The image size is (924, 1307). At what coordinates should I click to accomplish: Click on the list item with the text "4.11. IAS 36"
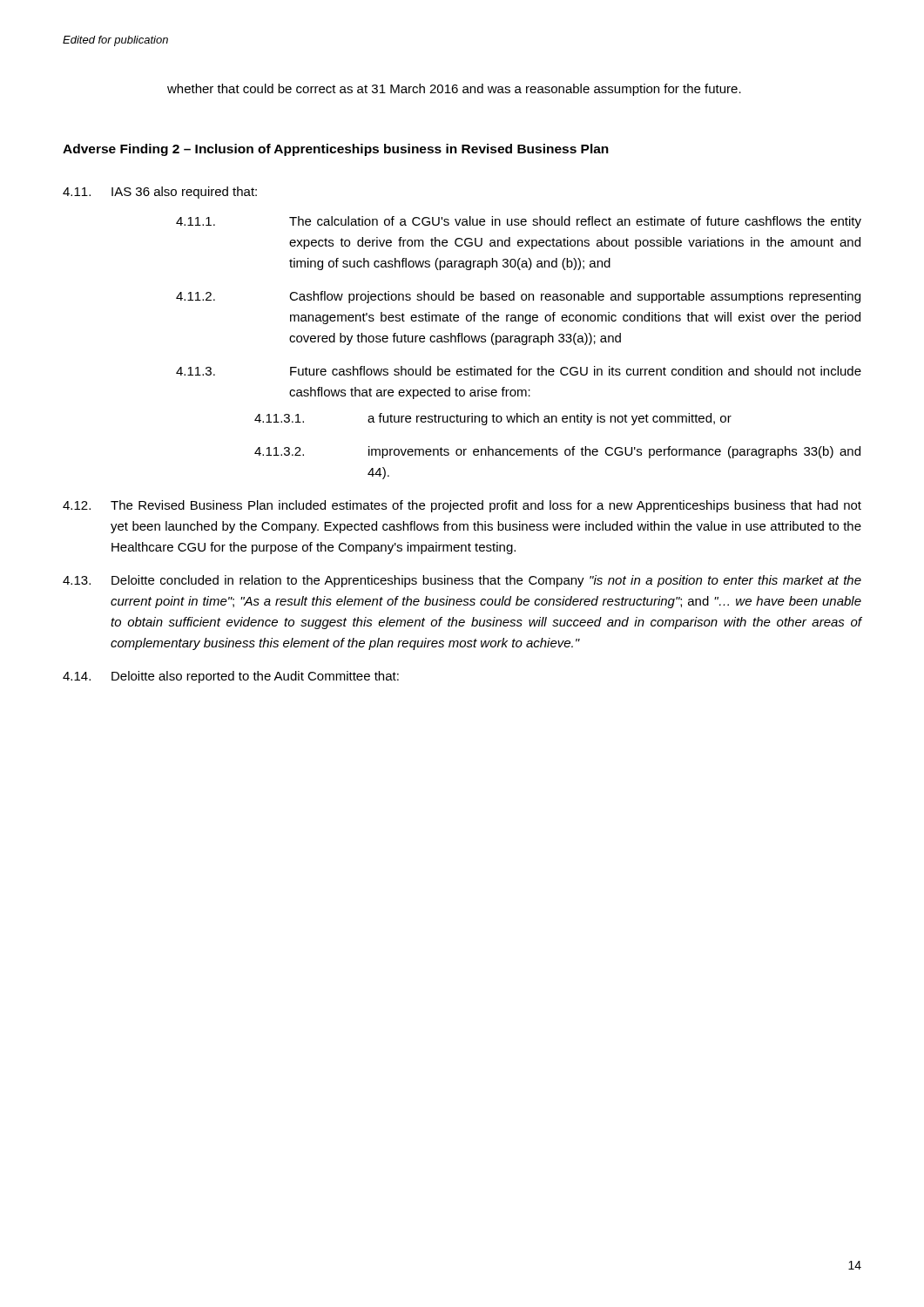[x=160, y=193]
